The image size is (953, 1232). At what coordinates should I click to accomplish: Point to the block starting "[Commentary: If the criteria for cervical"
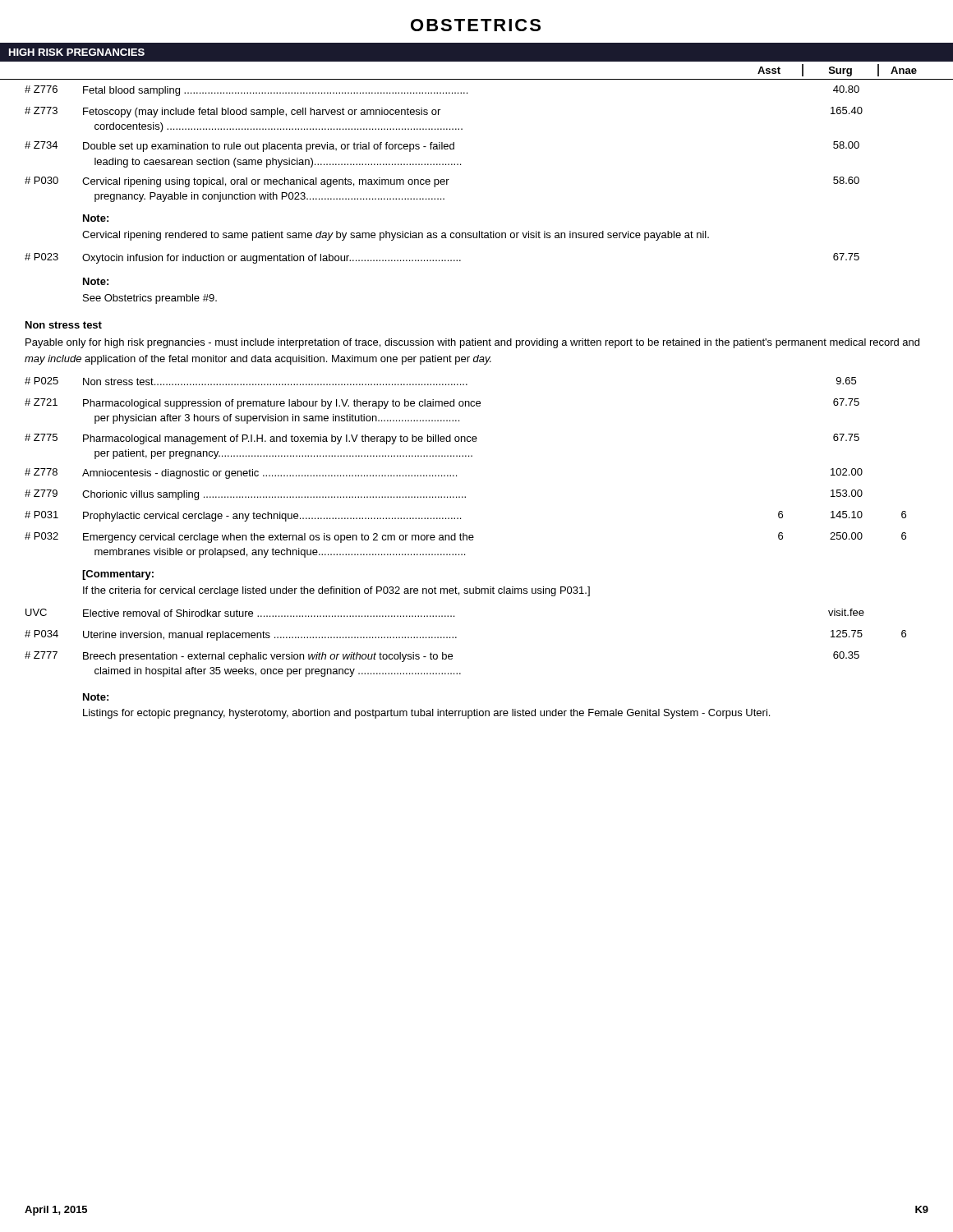tap(336, 582)
